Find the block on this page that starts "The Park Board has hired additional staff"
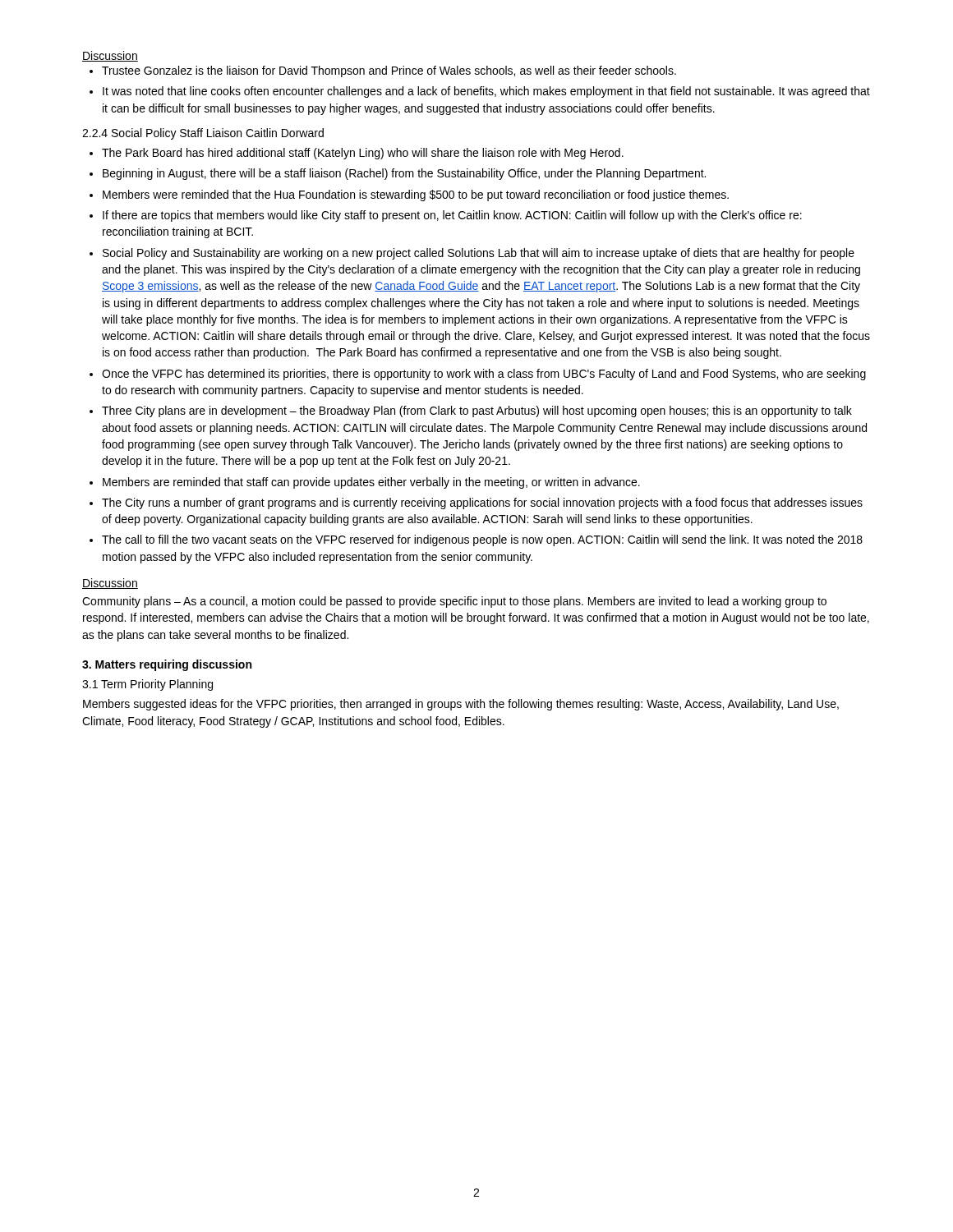This screenshot has height=1232, width=953. (363, 153)
